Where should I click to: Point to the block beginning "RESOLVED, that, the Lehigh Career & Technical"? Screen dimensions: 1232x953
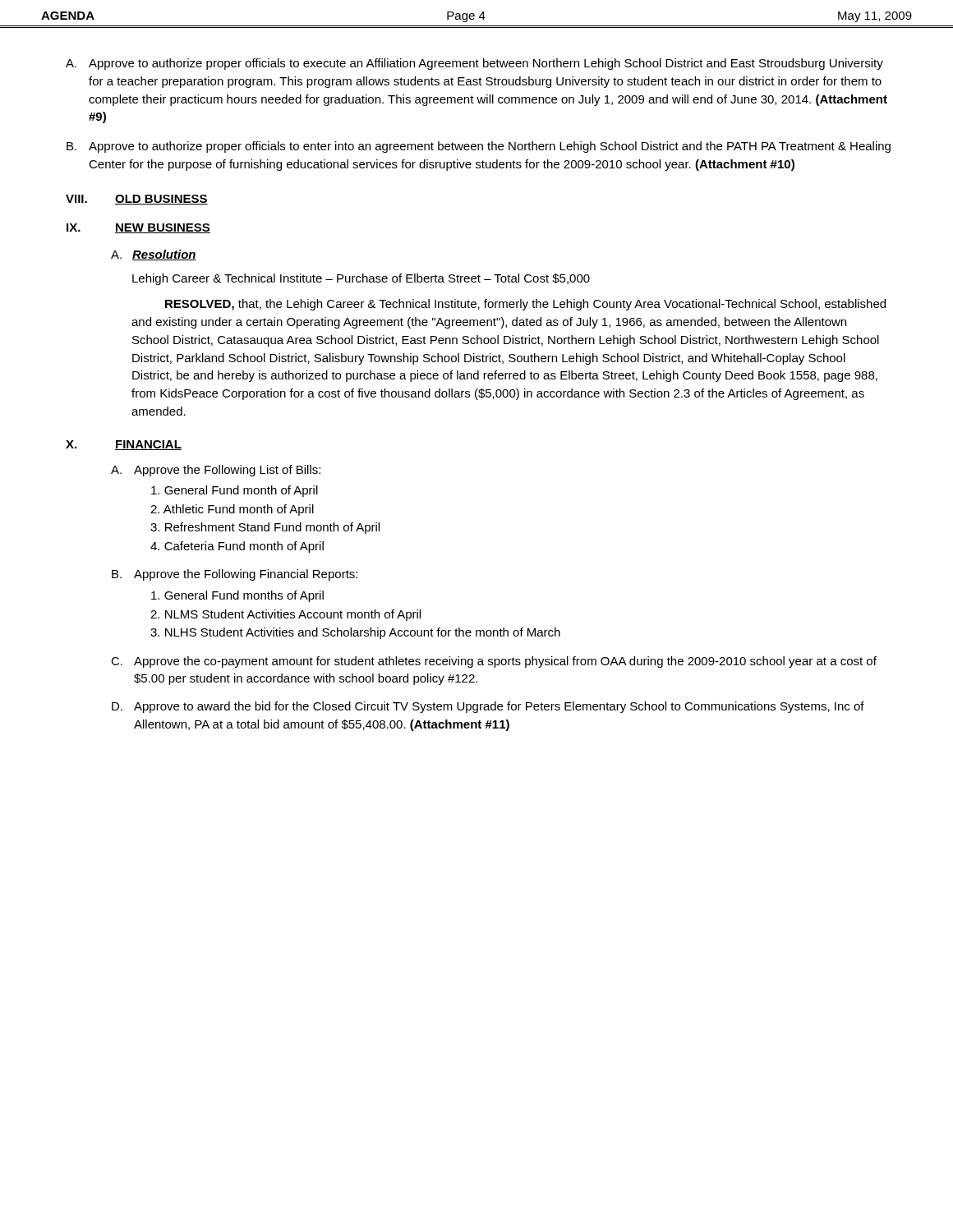(x=509, y=357)
